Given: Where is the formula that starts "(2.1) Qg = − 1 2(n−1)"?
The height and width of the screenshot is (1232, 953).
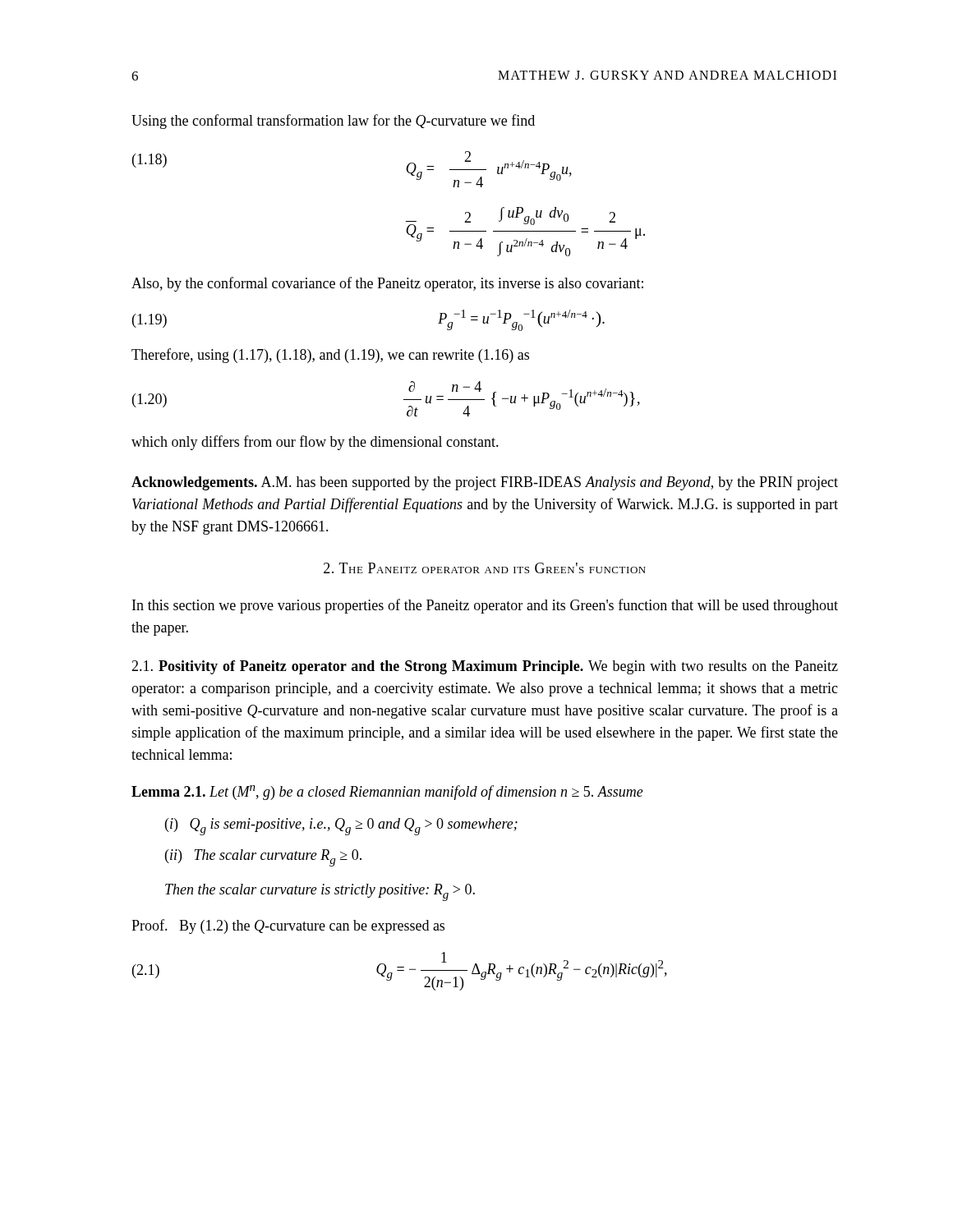Looking at the screenshot, I should [485, 970].
